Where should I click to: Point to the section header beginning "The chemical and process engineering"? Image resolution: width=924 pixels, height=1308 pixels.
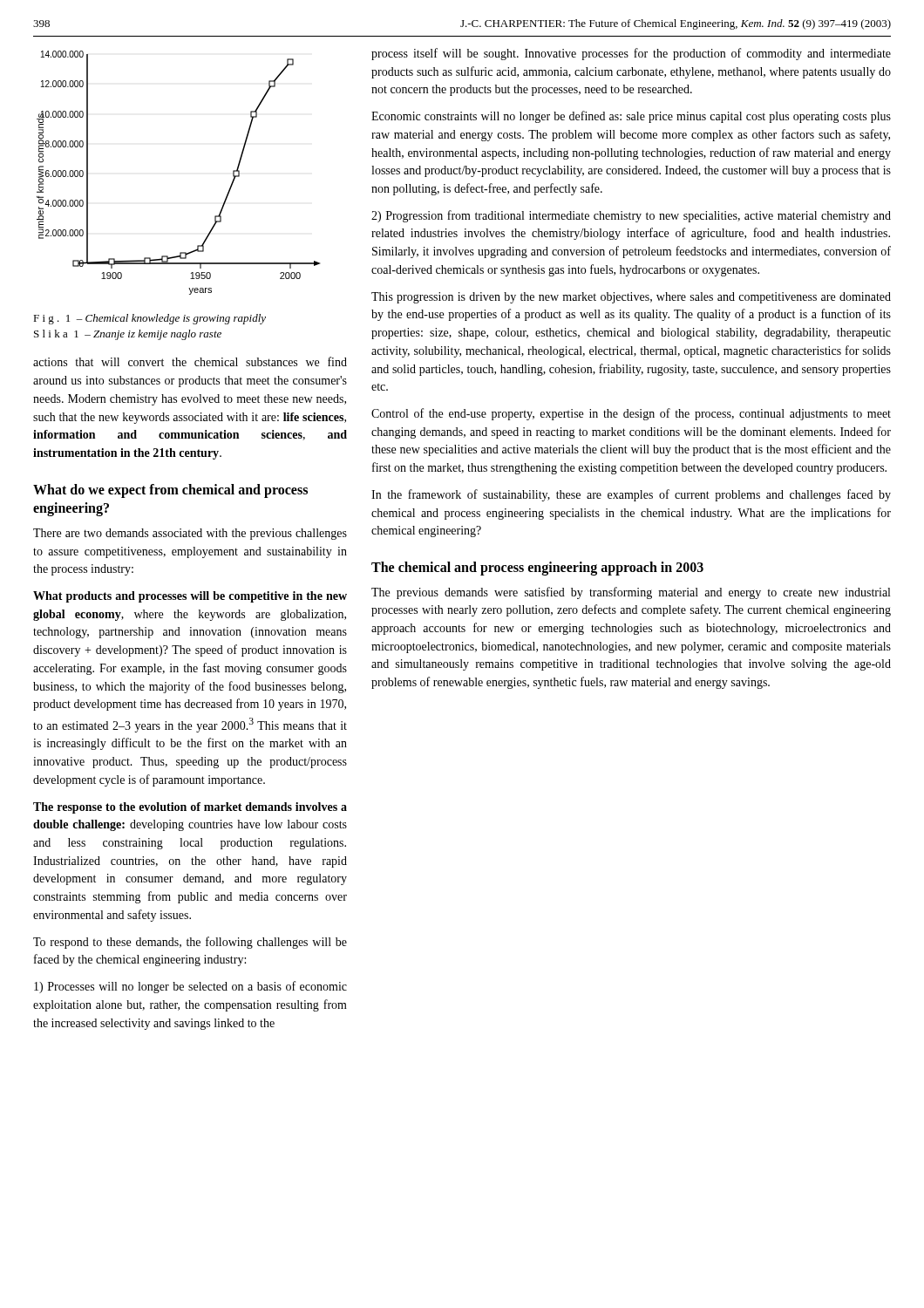[x=537, y=567]
